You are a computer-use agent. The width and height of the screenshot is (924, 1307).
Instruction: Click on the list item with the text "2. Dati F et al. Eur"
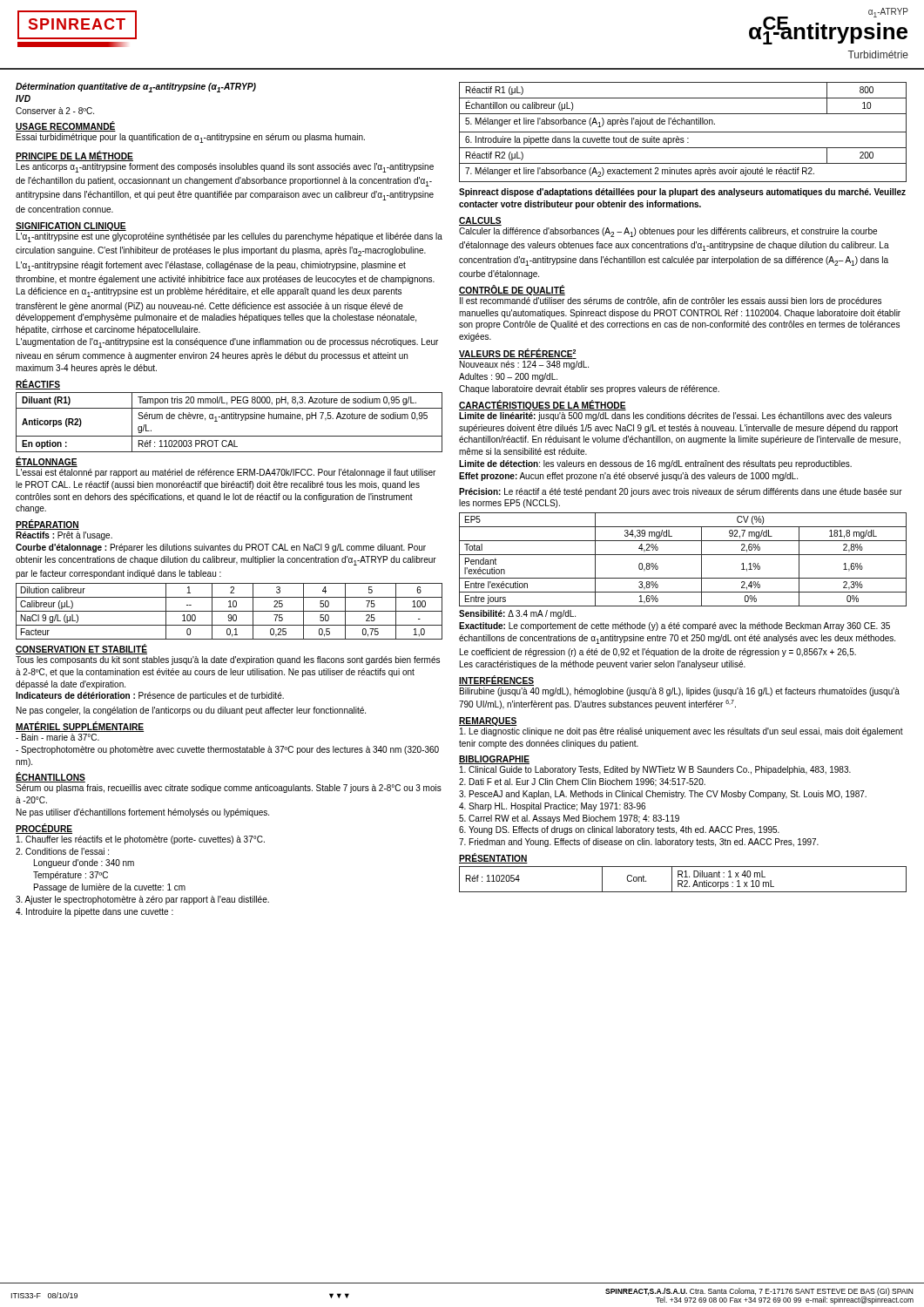pyautogui.click(x=582, y=782)
